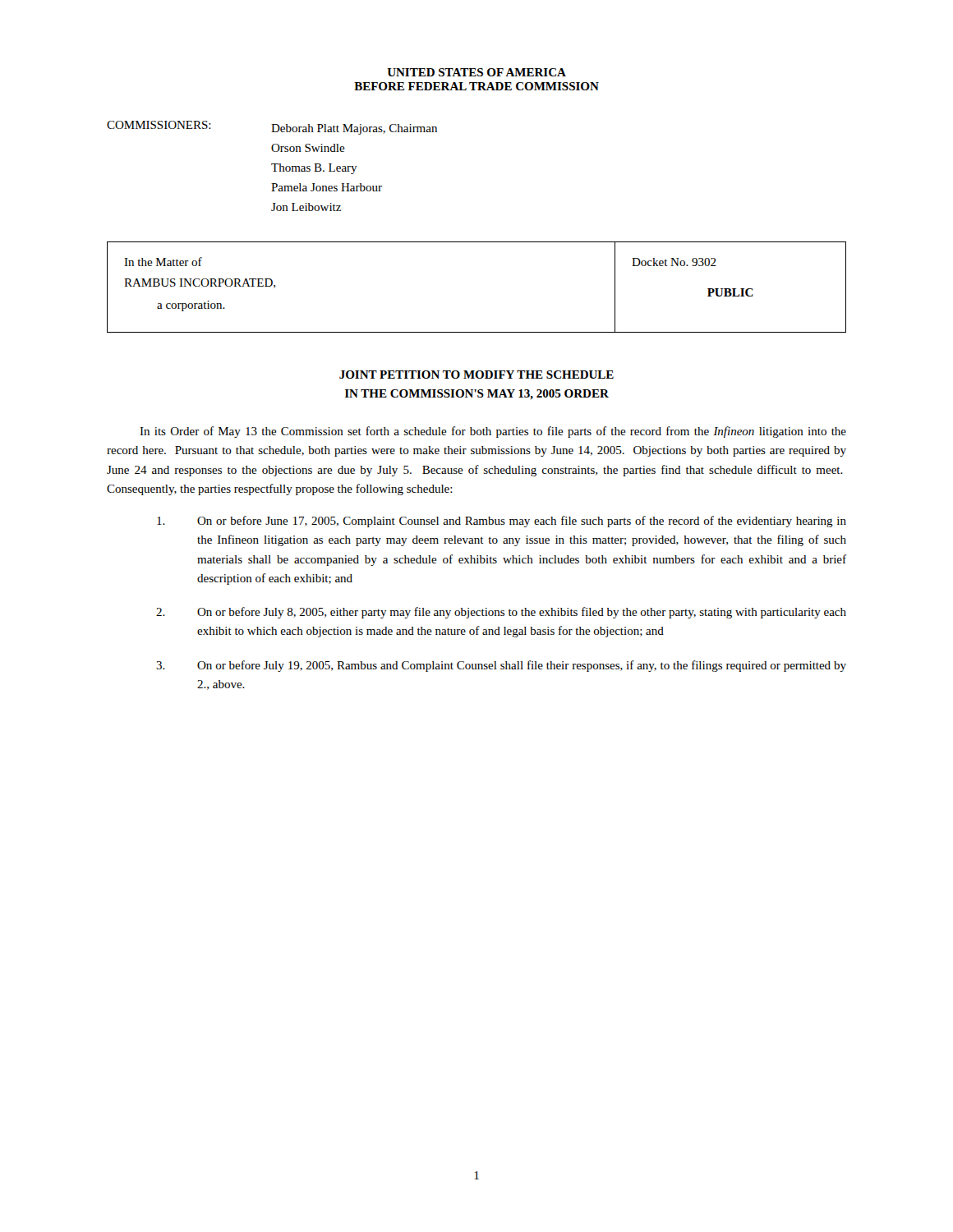Locate the block starting "On or before June"

pos(501,550)
